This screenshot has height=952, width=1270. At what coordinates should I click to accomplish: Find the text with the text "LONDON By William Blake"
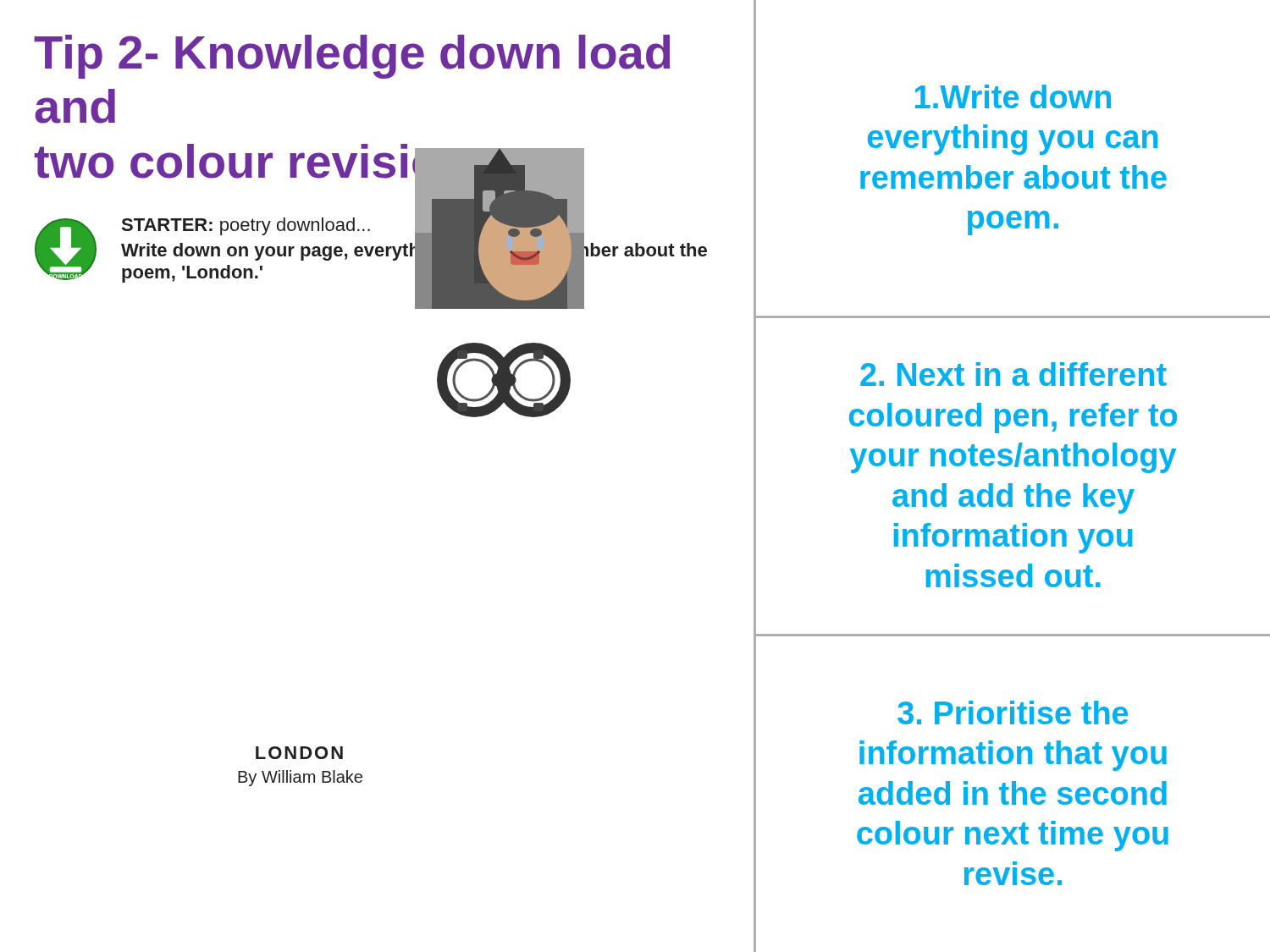click(x=300, y=765)
